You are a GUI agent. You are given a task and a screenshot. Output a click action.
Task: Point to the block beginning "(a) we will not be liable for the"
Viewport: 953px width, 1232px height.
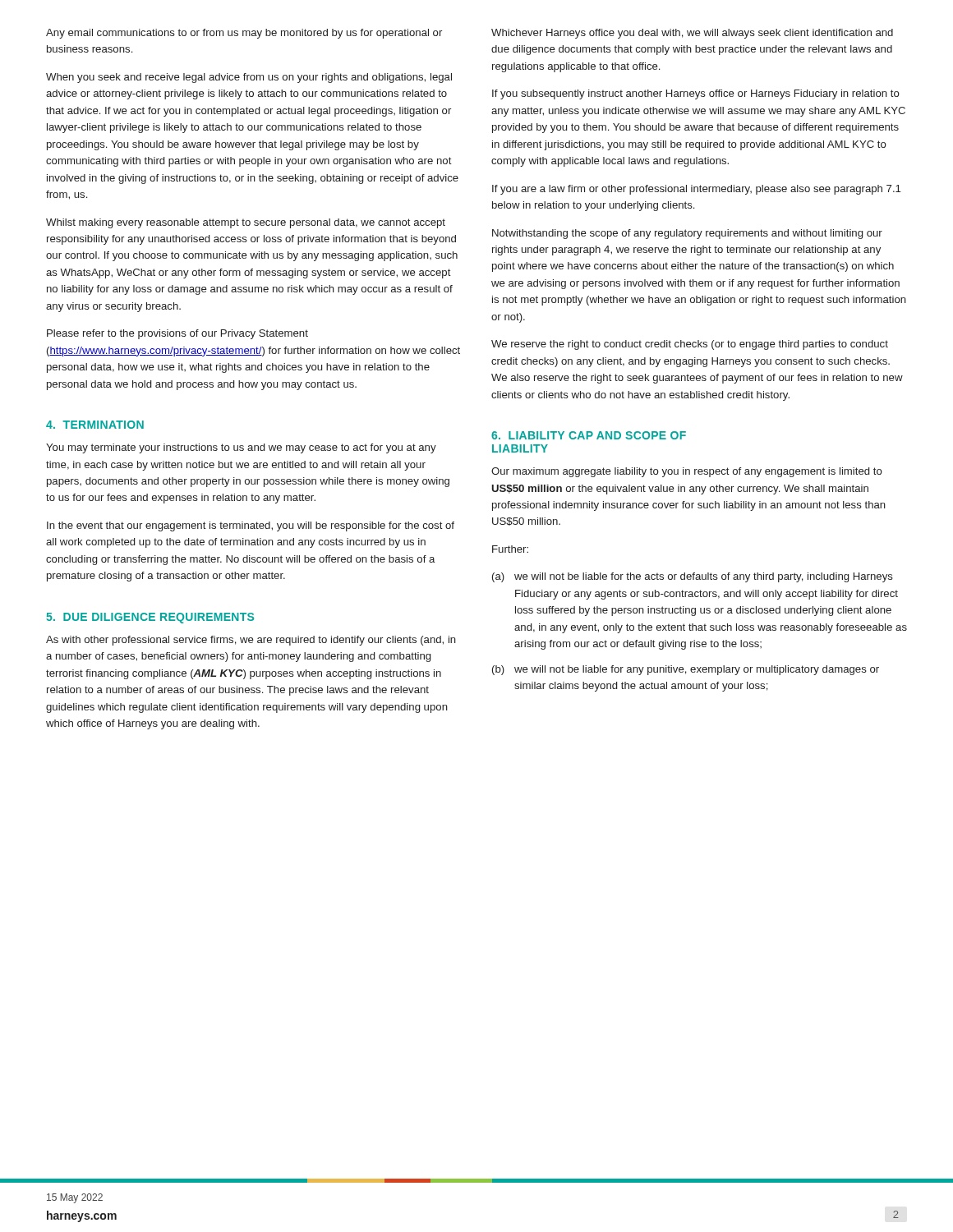699,611
